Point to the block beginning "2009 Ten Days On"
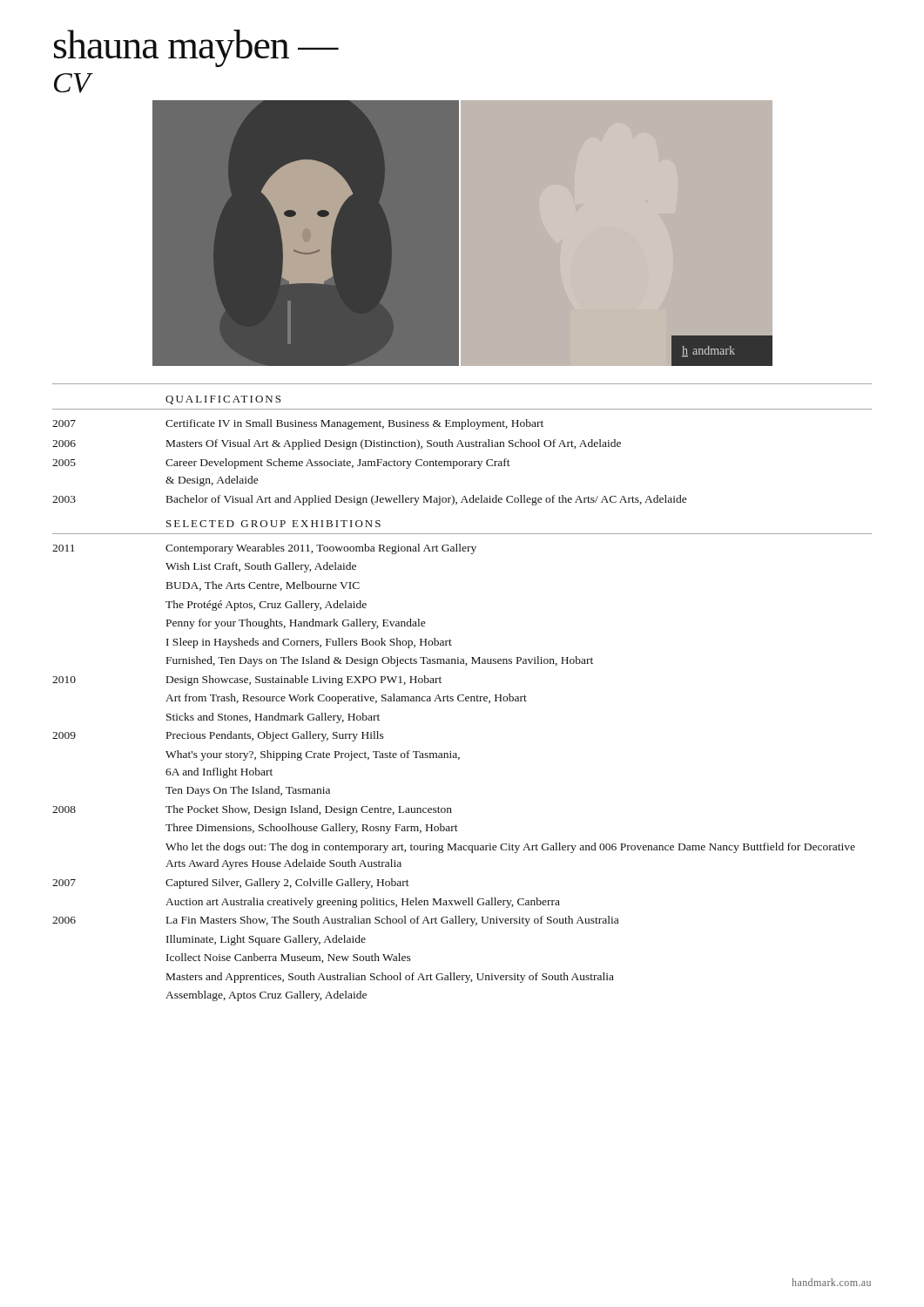The width and height of the screenshot is (924, 1307). 248,791
